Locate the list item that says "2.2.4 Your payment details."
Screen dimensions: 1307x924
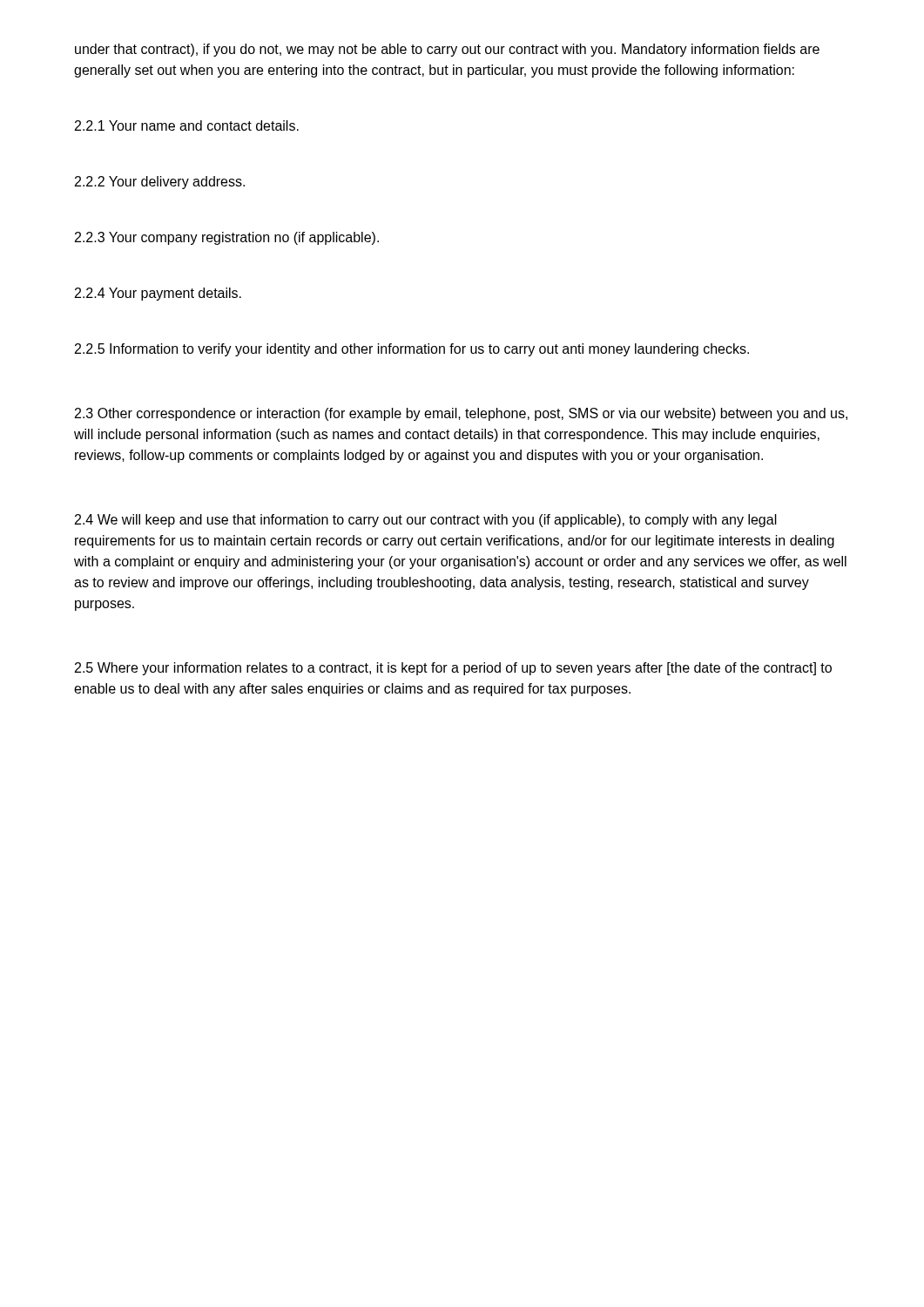point(158,293)
